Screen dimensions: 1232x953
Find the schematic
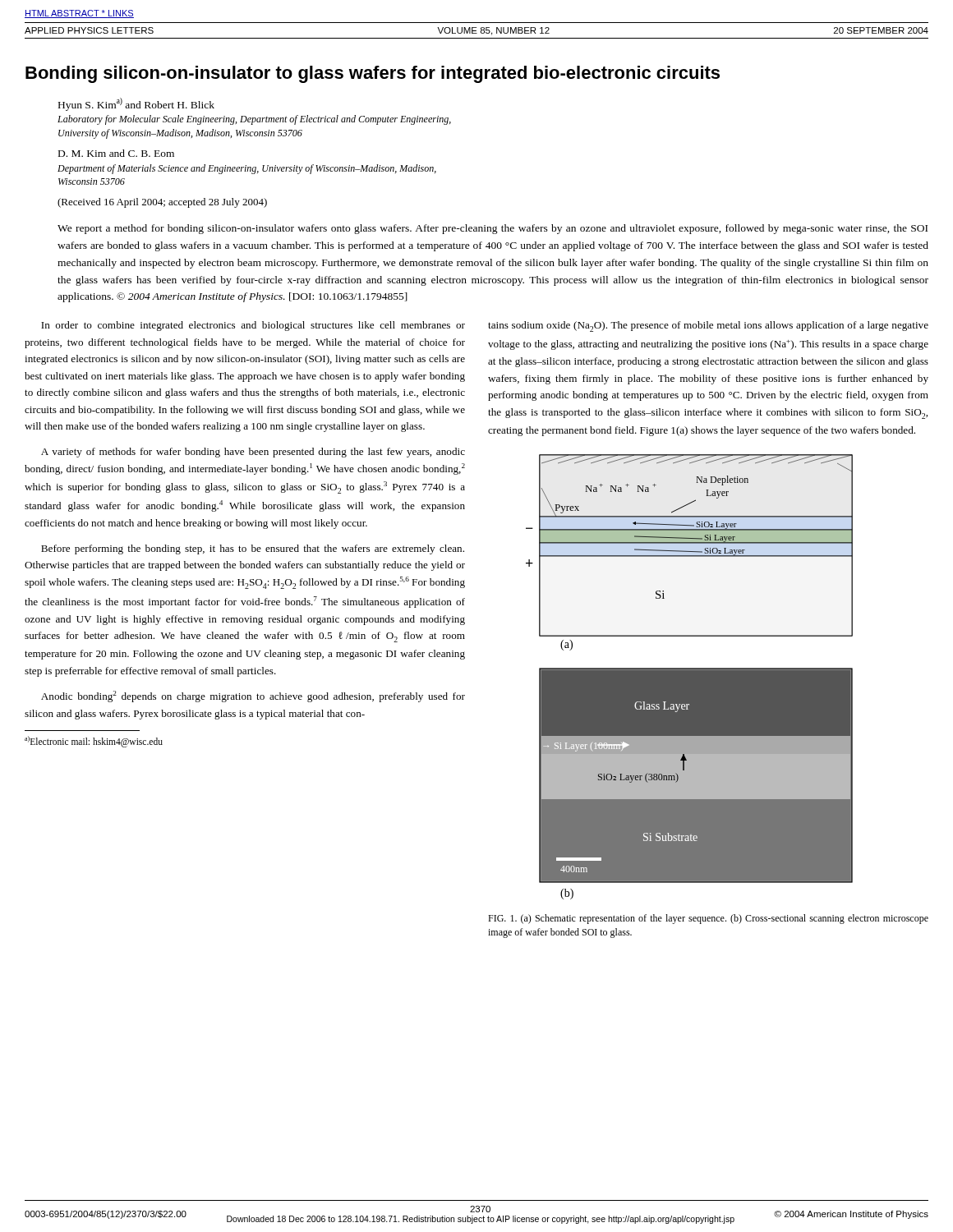click(708, 677)
